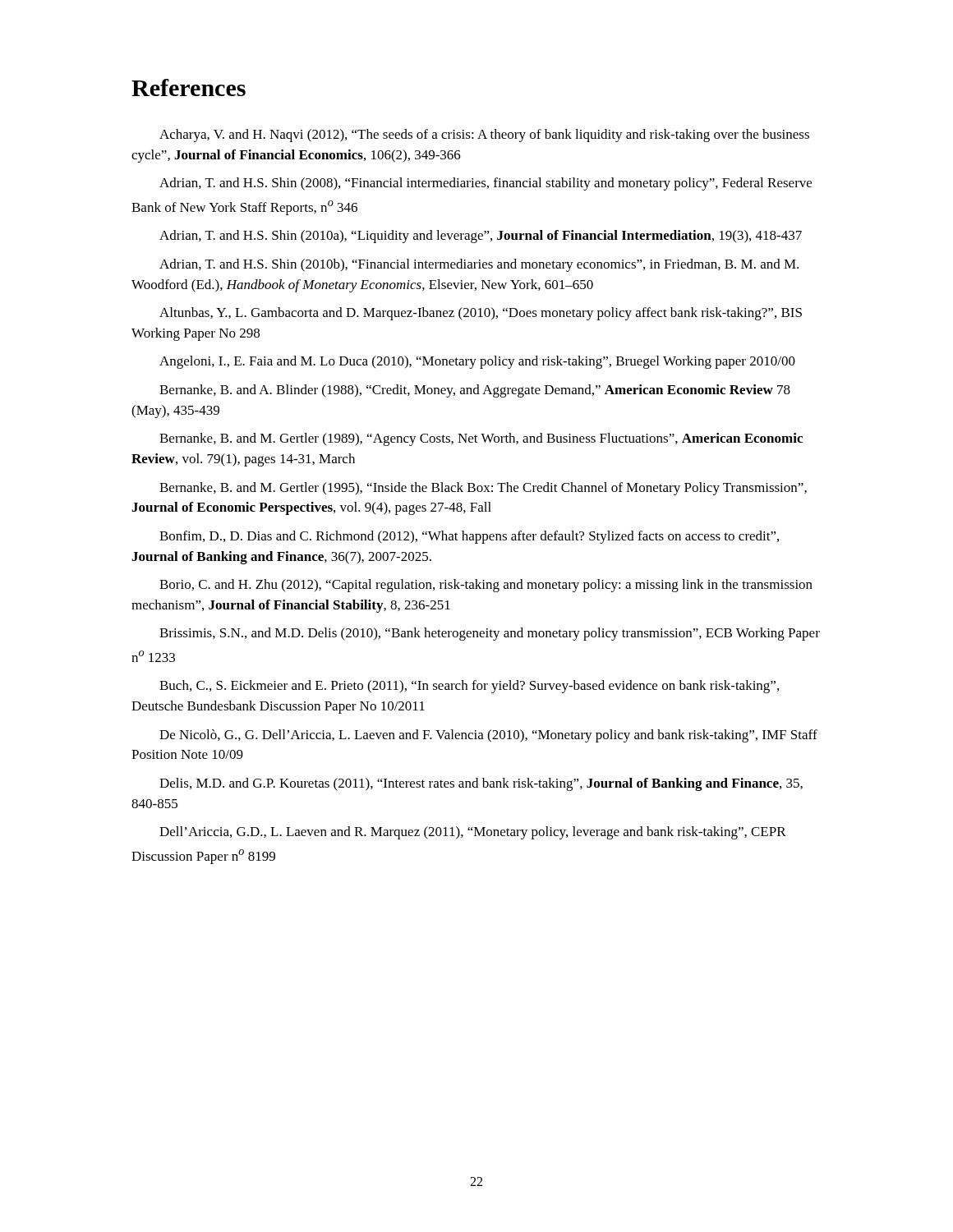The width and height of the screenshot is (953, 1232).
Task: Point to the element starting "Borio, C. and H. Zhu (2012), “Capital"
Action: click(472, 595)
